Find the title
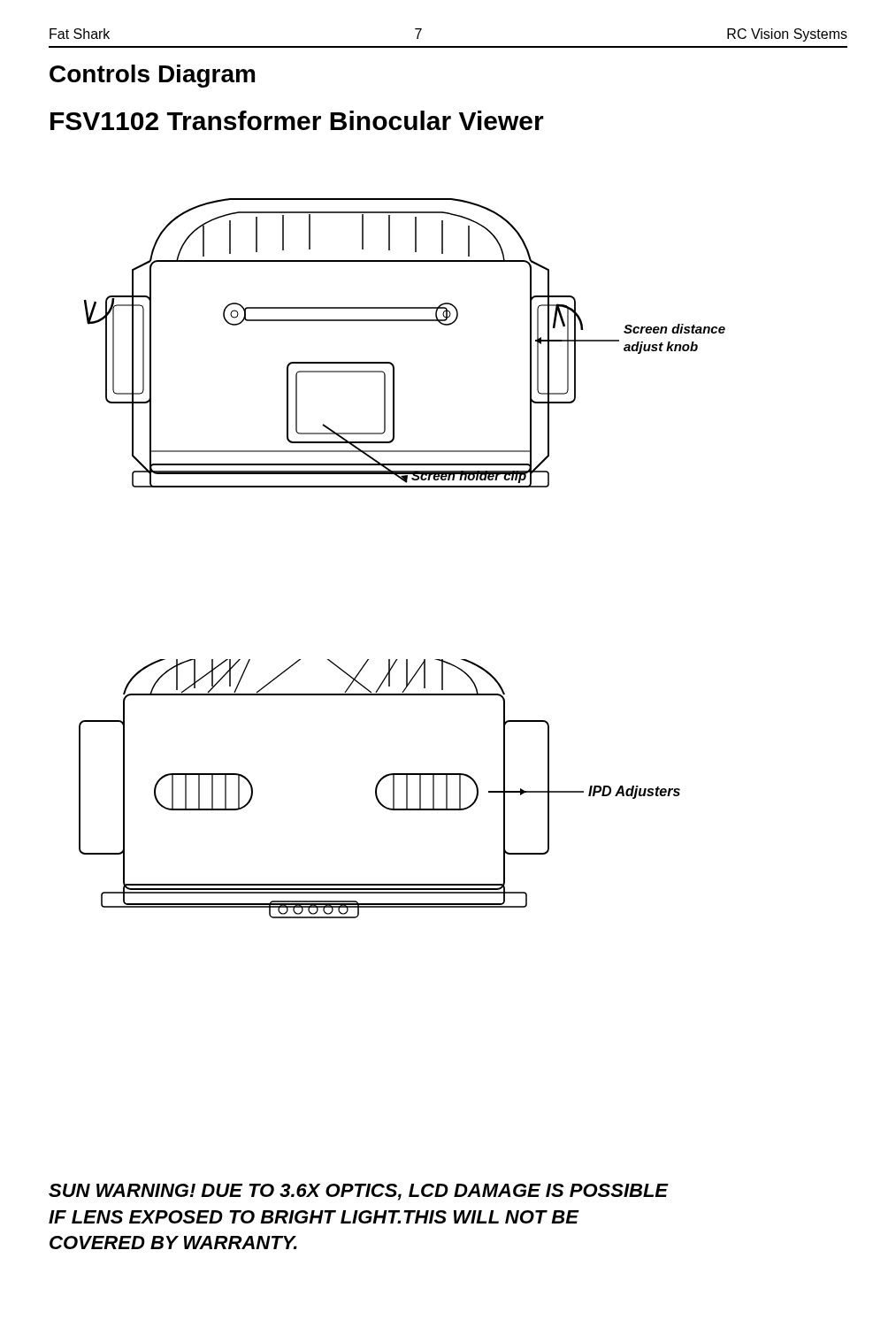896x1327 pixels. pos(296,121)
